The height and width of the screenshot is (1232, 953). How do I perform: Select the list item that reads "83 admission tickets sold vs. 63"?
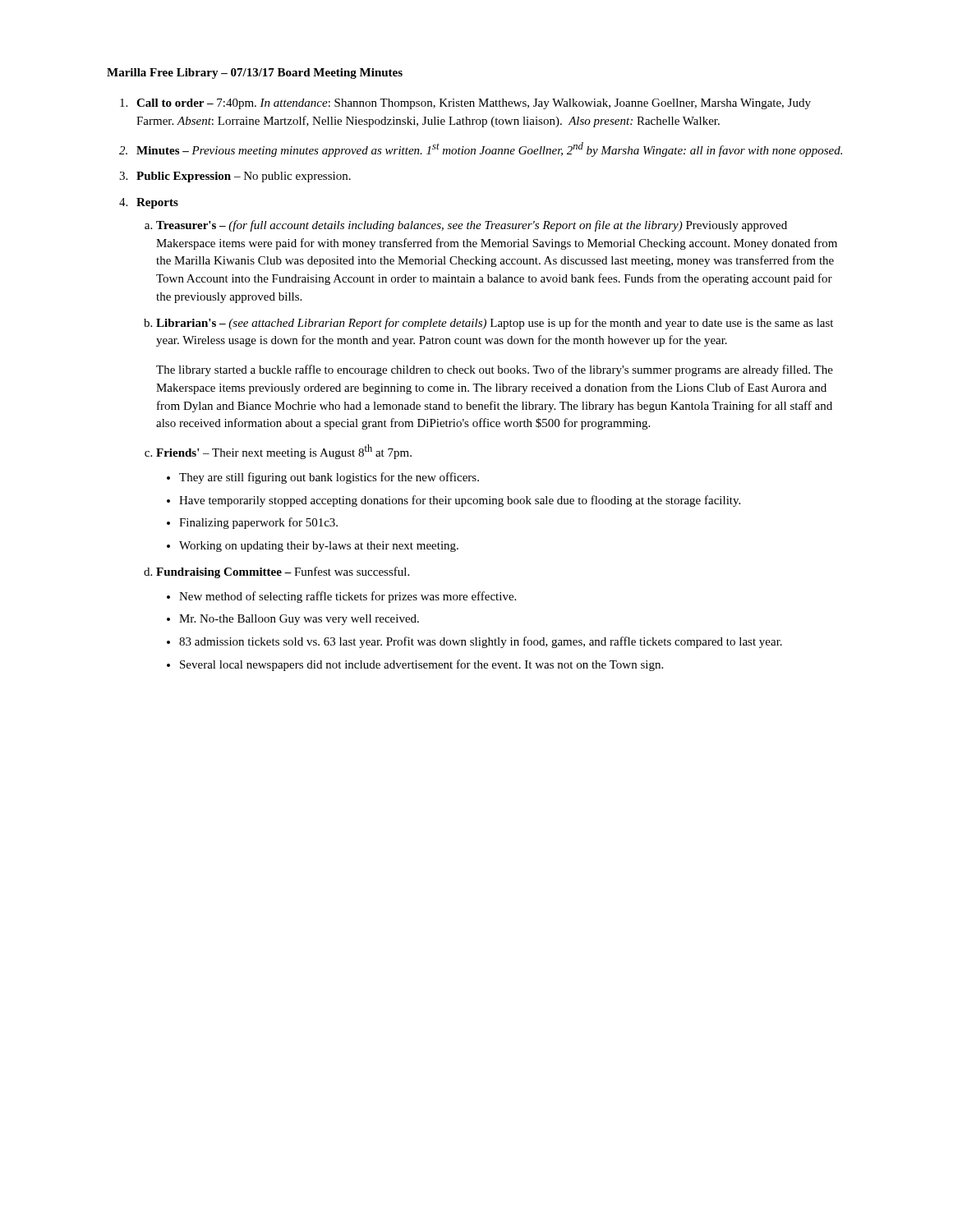(481, 641)
